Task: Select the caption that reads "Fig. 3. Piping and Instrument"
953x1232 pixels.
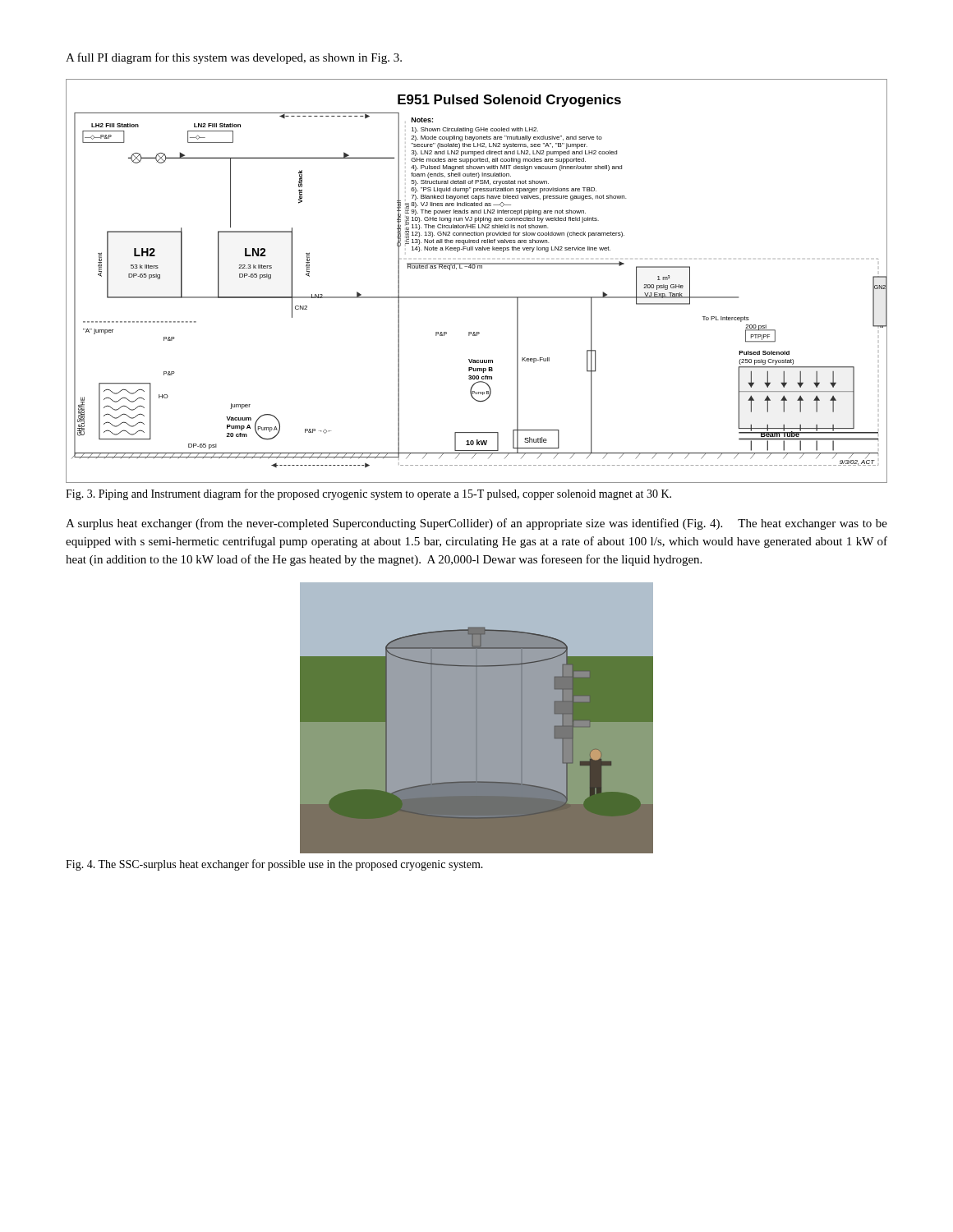Action: (369, 494)
